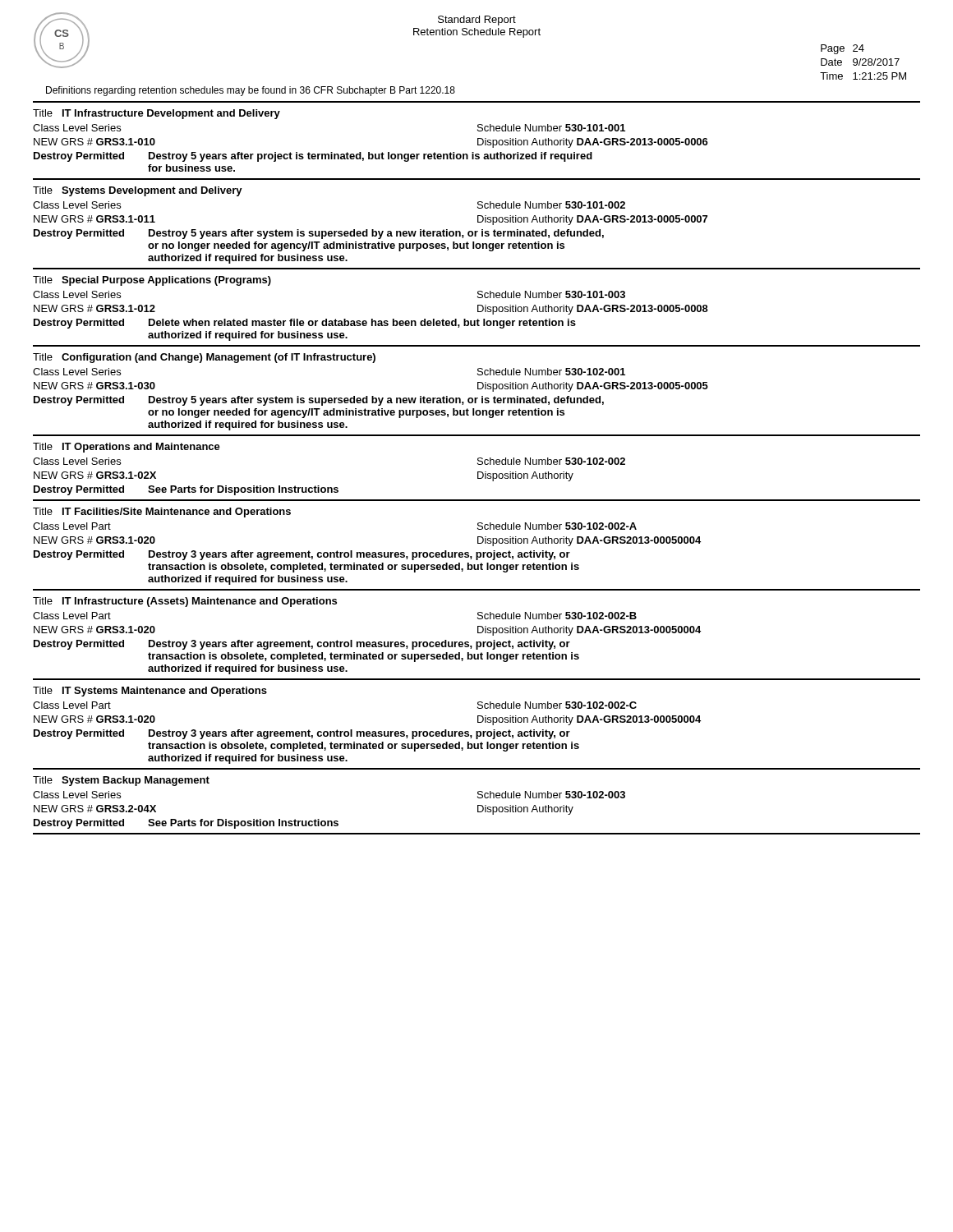Find the text block containing "Destroy Permitted Delete when related master file"

[x=304, y=329]
